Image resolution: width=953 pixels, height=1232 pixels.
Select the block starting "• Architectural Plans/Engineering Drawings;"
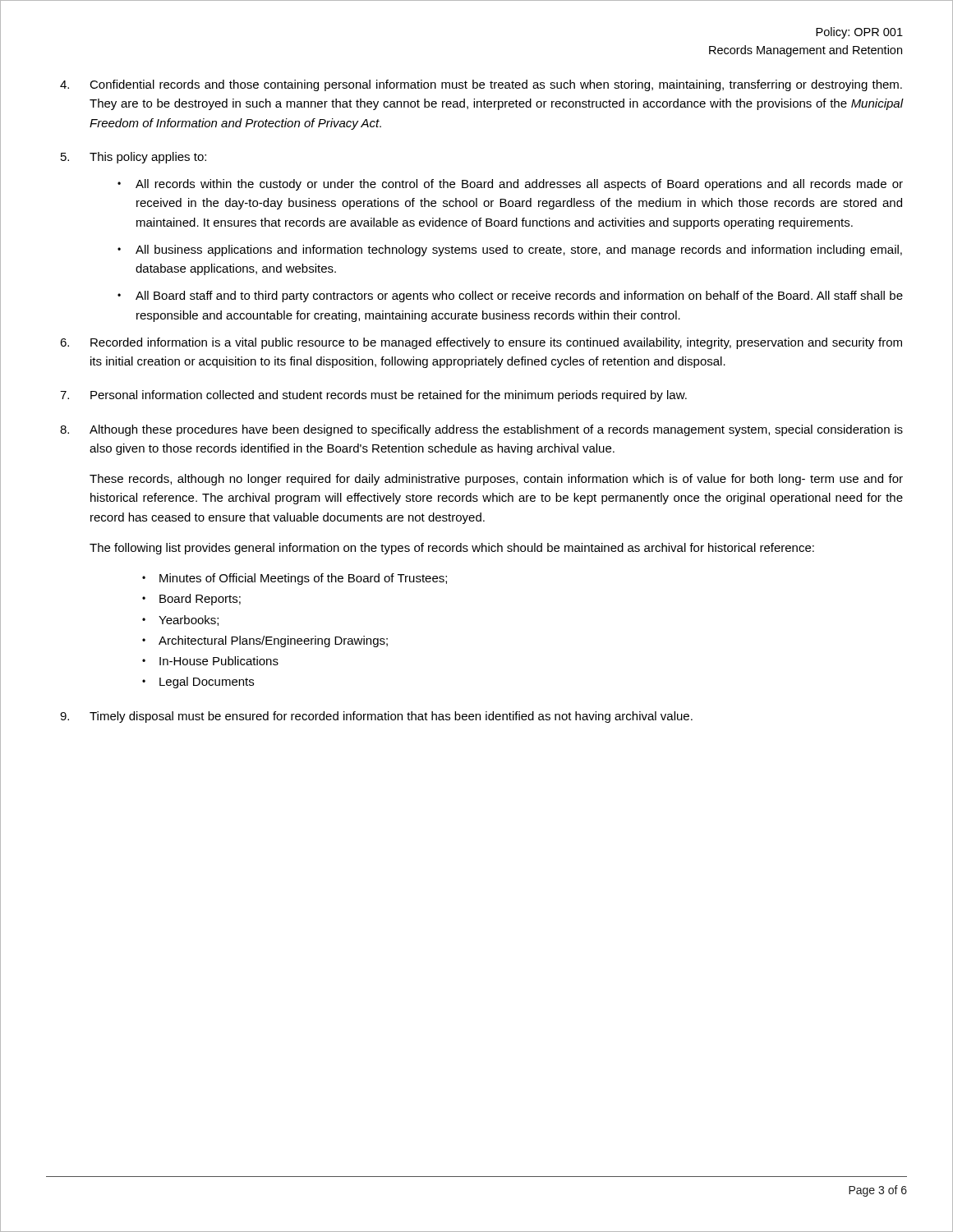[x=265, y=640]
